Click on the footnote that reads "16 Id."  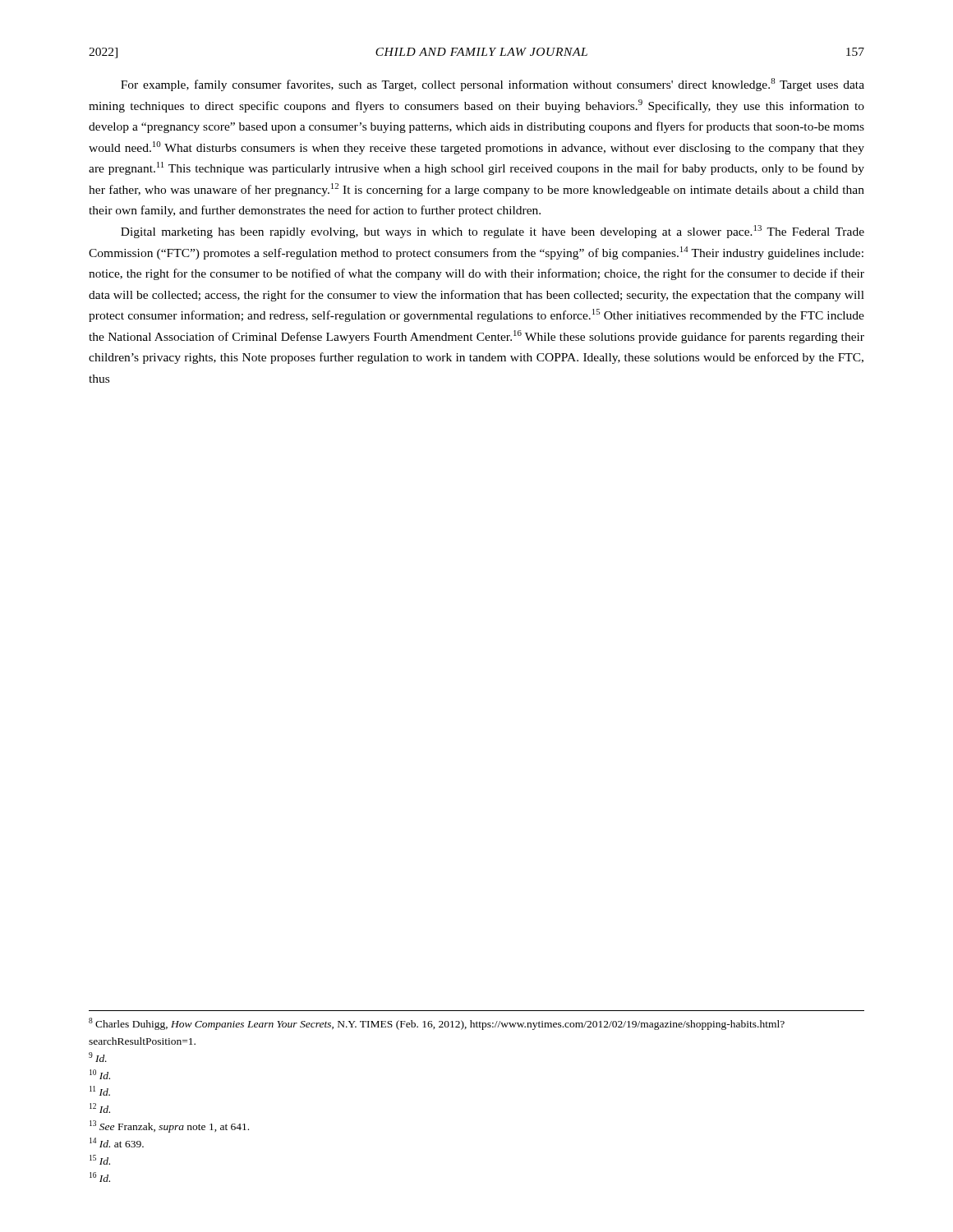point(100,1177)
